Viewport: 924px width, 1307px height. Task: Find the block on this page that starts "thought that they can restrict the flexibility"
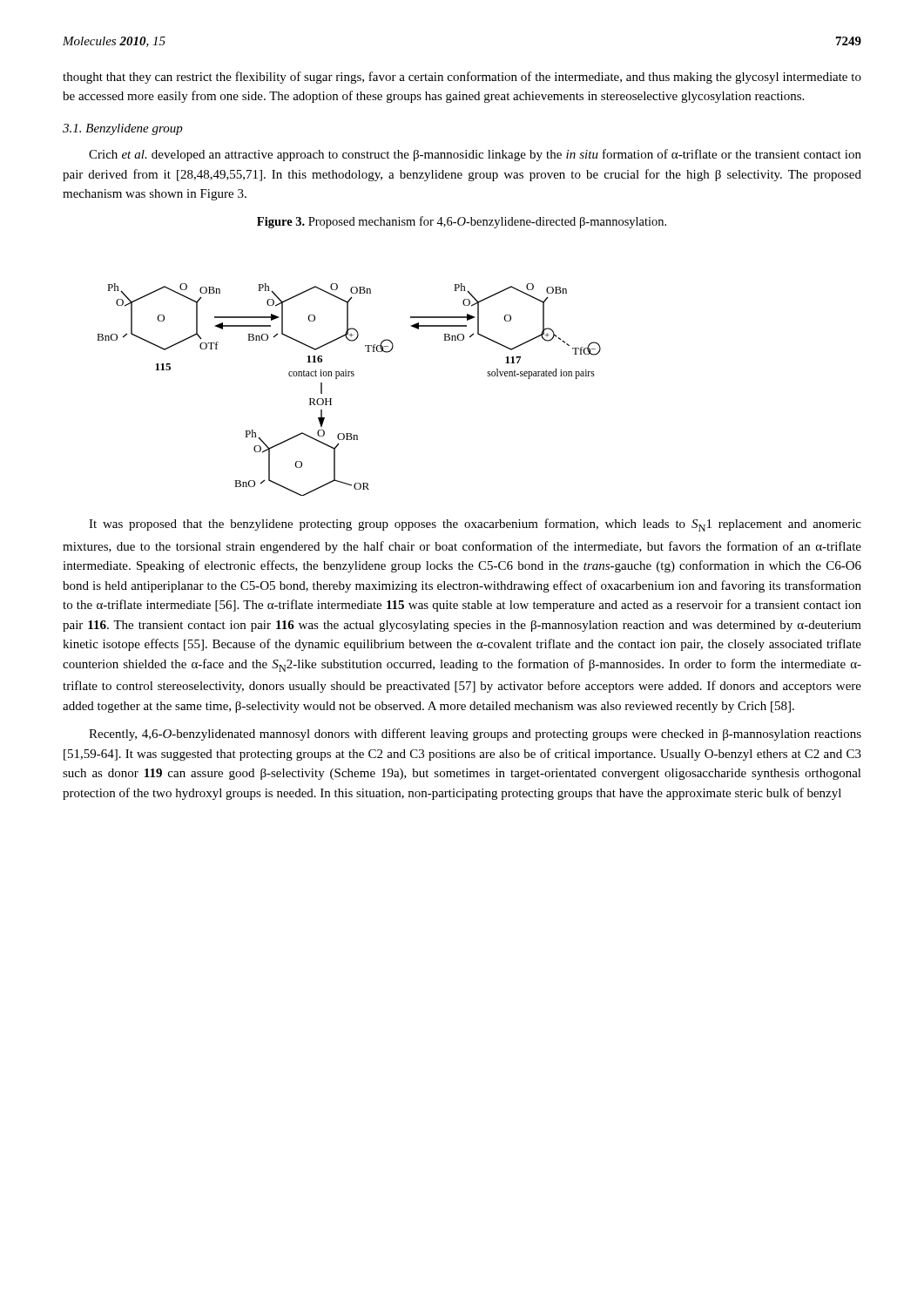(x=462, y=86)
